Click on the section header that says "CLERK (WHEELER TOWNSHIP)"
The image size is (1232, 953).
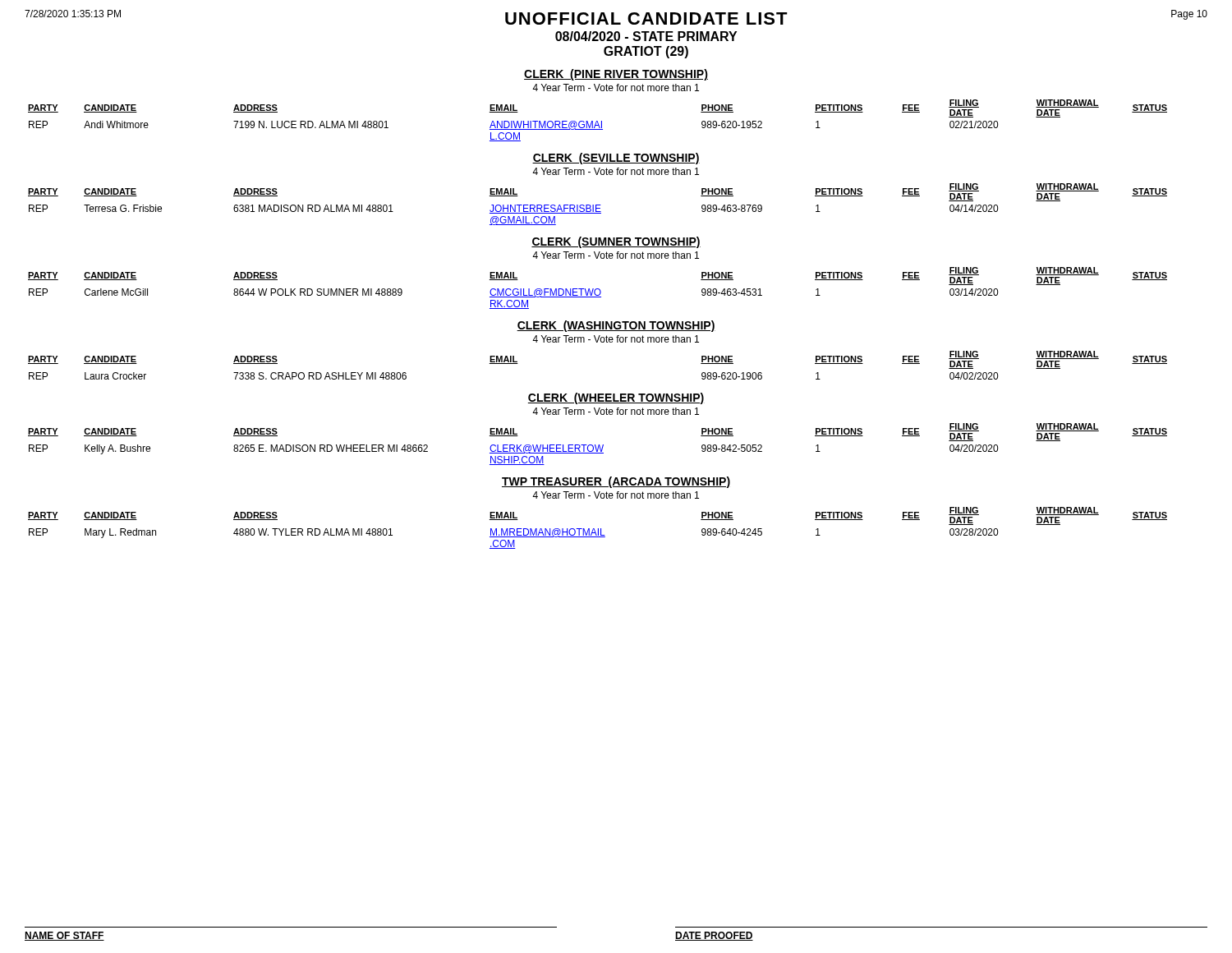tap(616, 398)
